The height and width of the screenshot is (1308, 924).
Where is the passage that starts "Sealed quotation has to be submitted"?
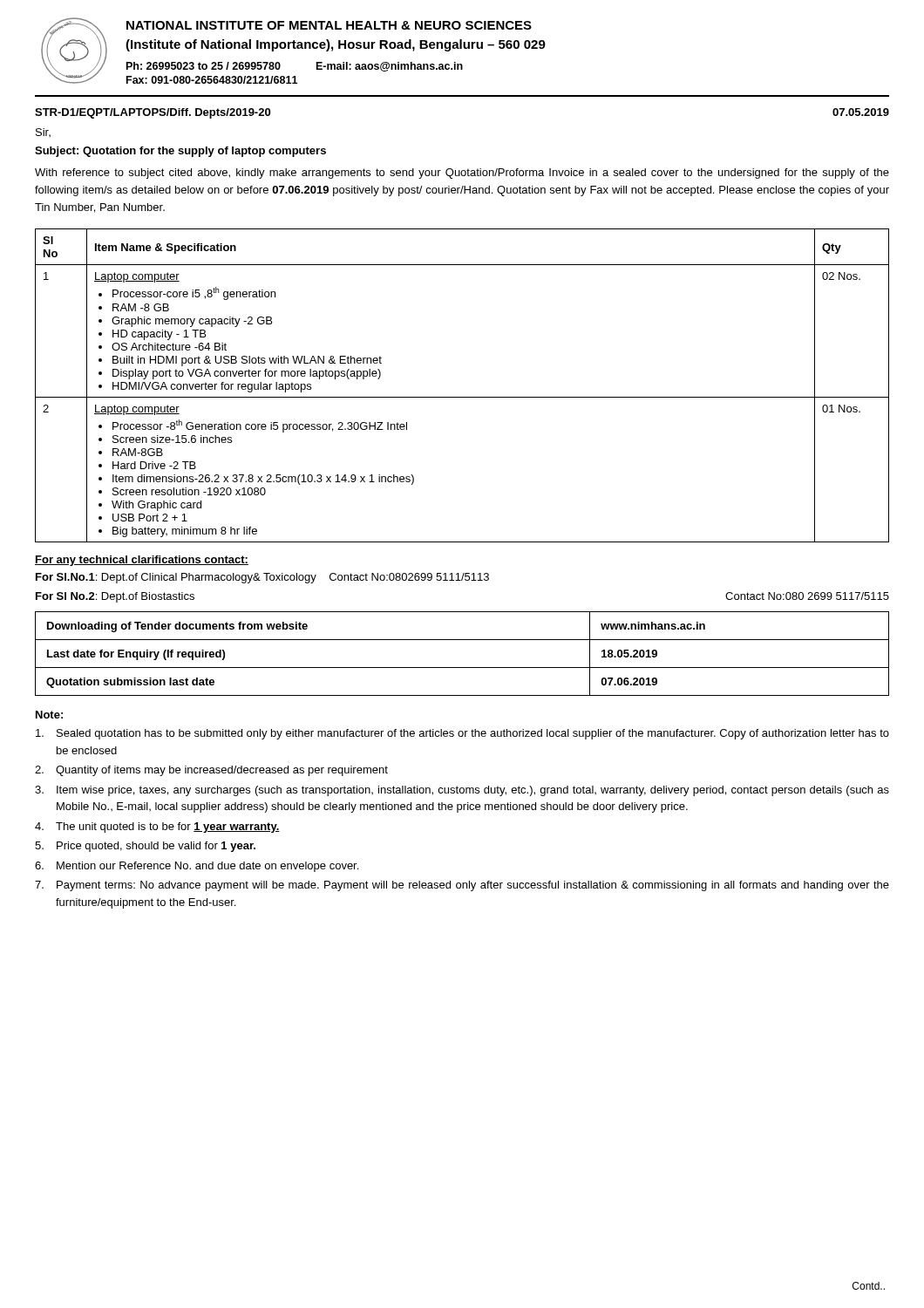click(462, 742)
